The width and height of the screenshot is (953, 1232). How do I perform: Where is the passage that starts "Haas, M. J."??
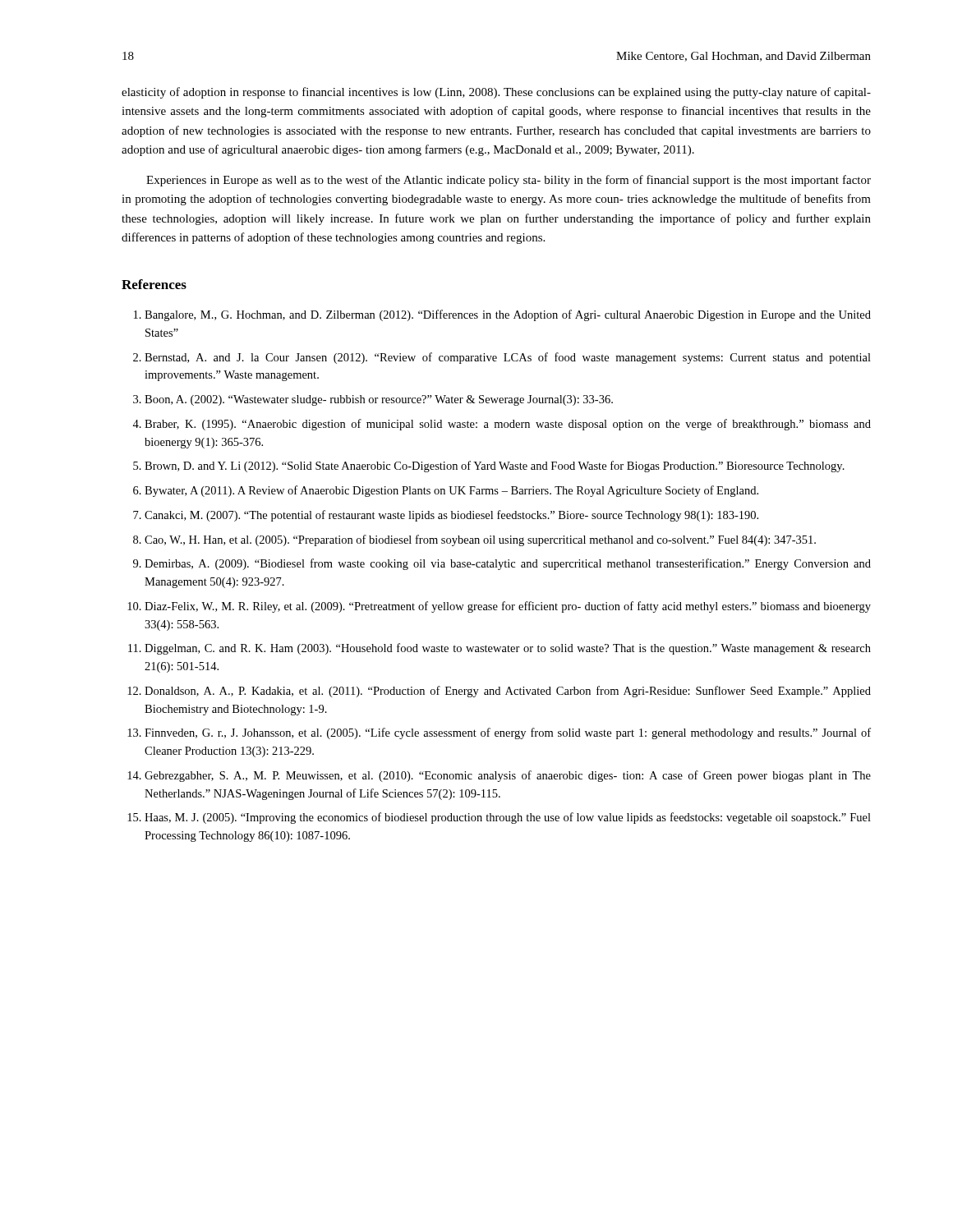click(508, 827)
